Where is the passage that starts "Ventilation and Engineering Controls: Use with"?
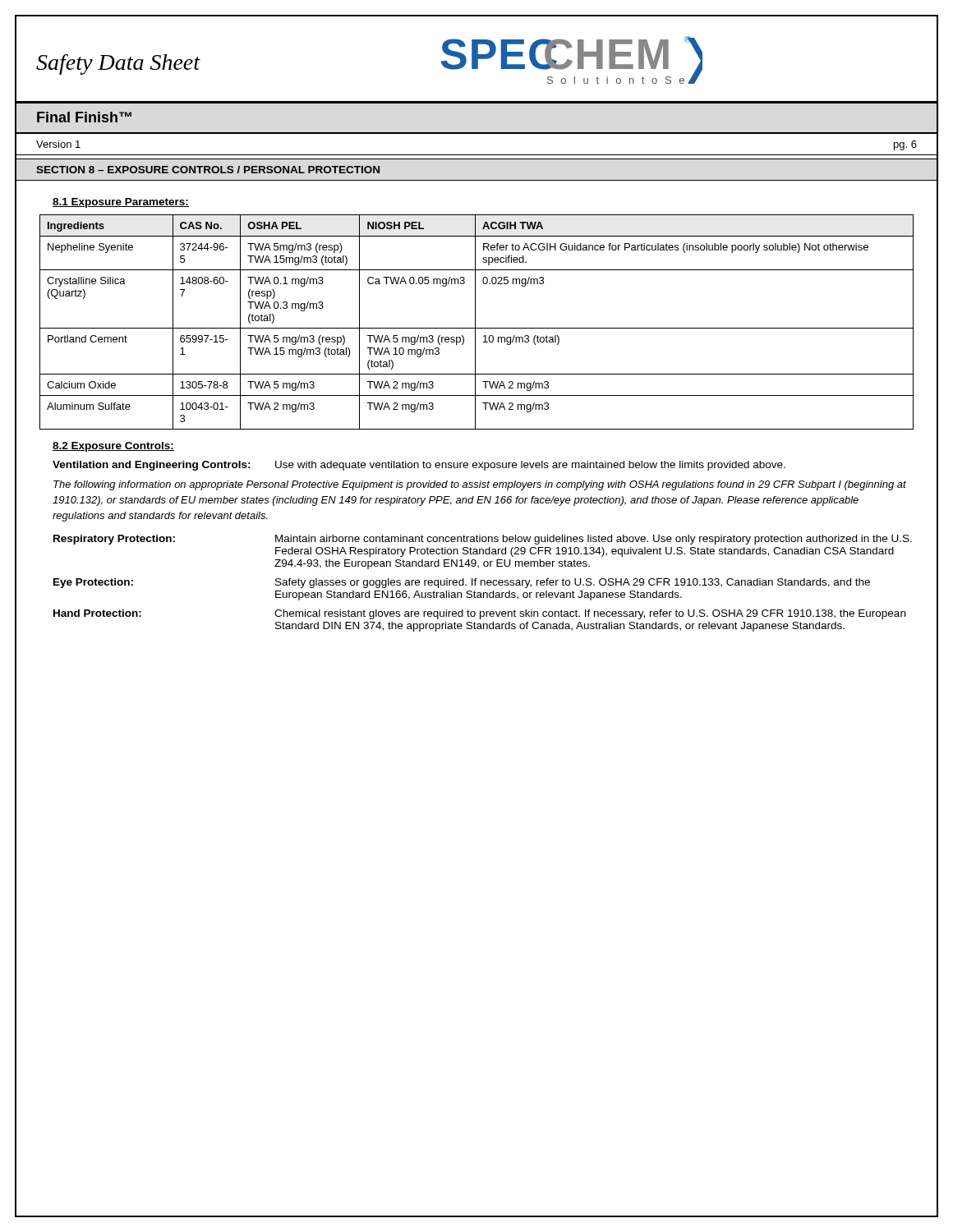The width and height of the screenshot is (953, 1232). tap(483, 464)
